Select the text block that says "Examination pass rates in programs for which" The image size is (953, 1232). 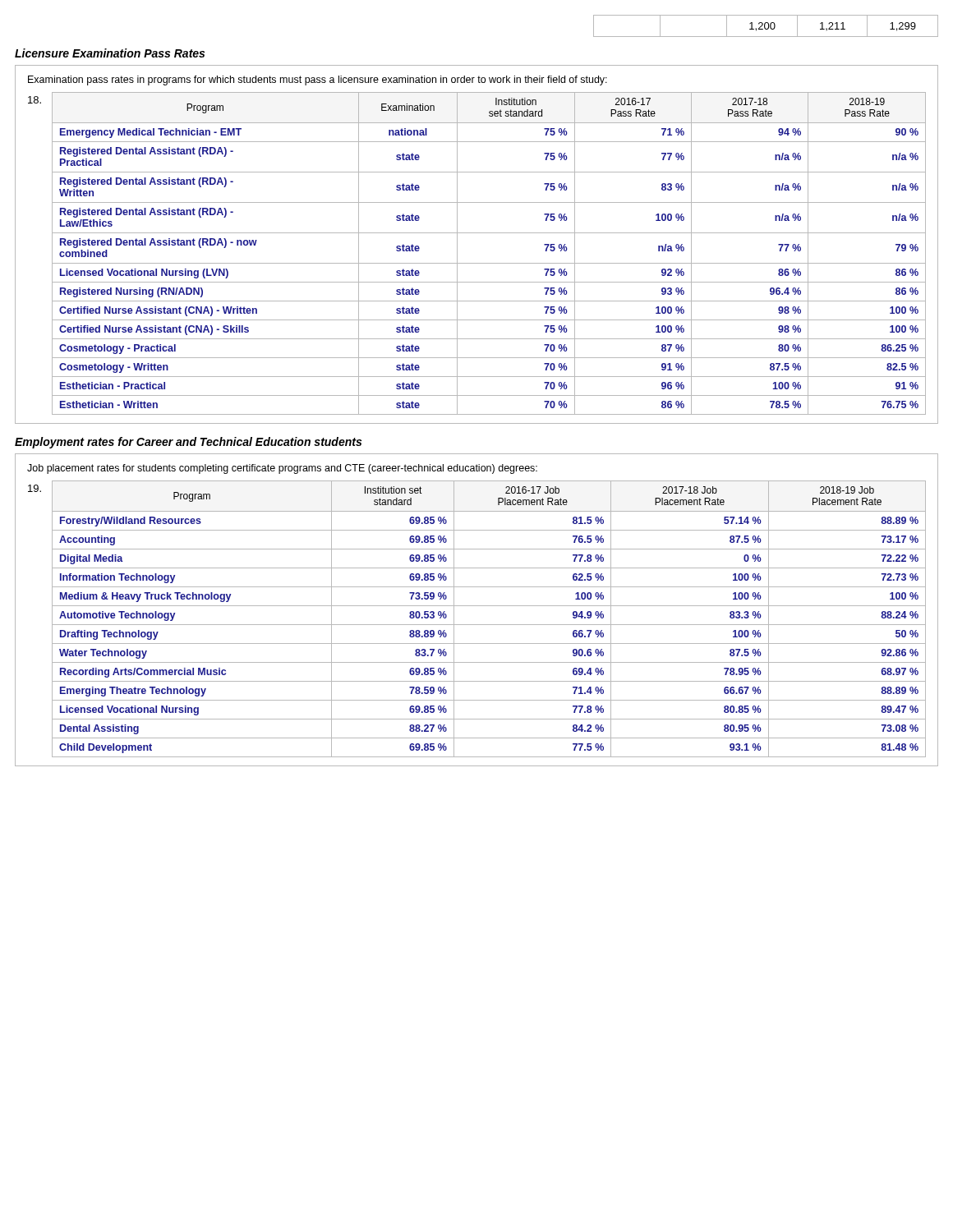[317, 80]
